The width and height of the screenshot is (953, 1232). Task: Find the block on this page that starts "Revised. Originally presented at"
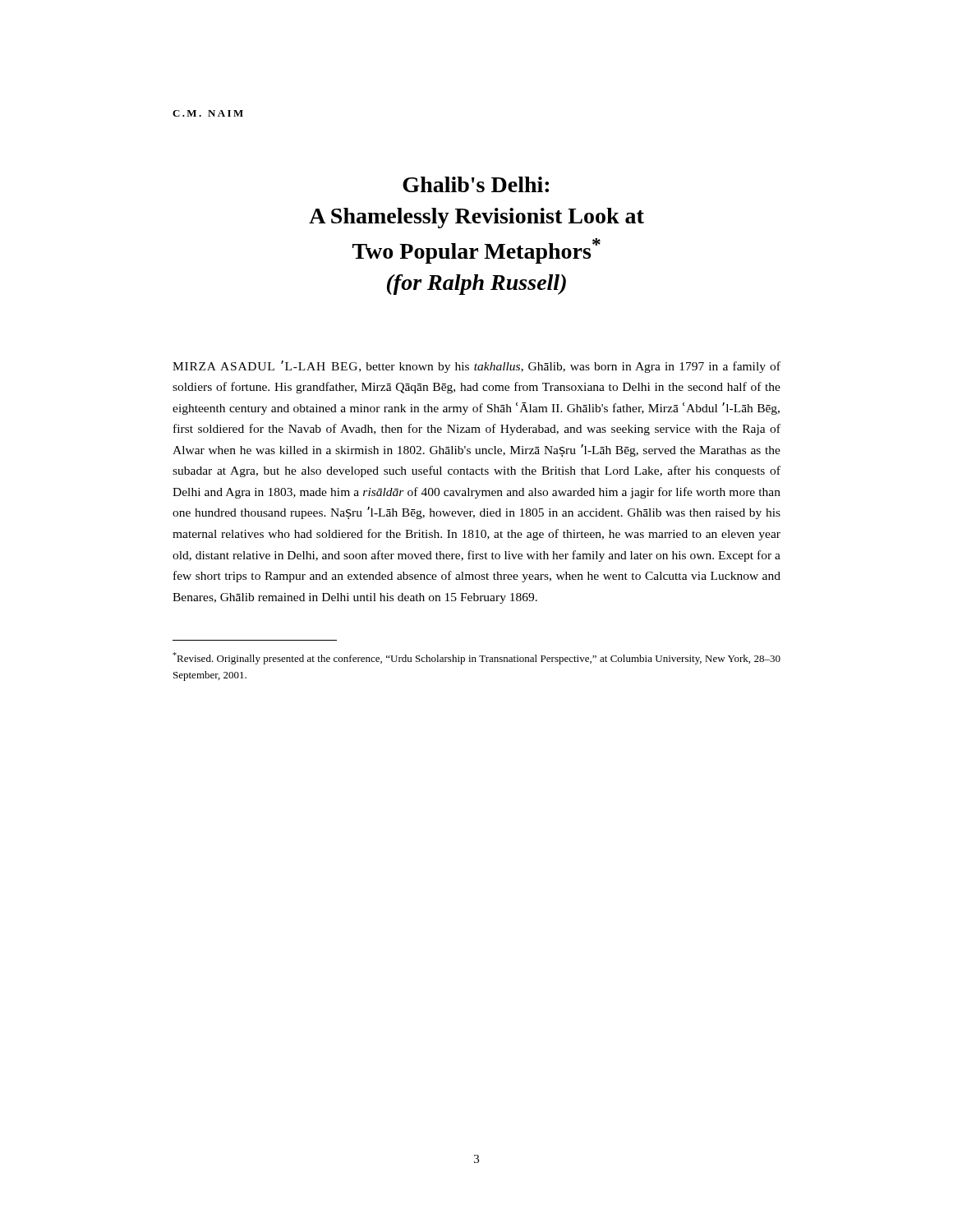click(x=476, y=666)
